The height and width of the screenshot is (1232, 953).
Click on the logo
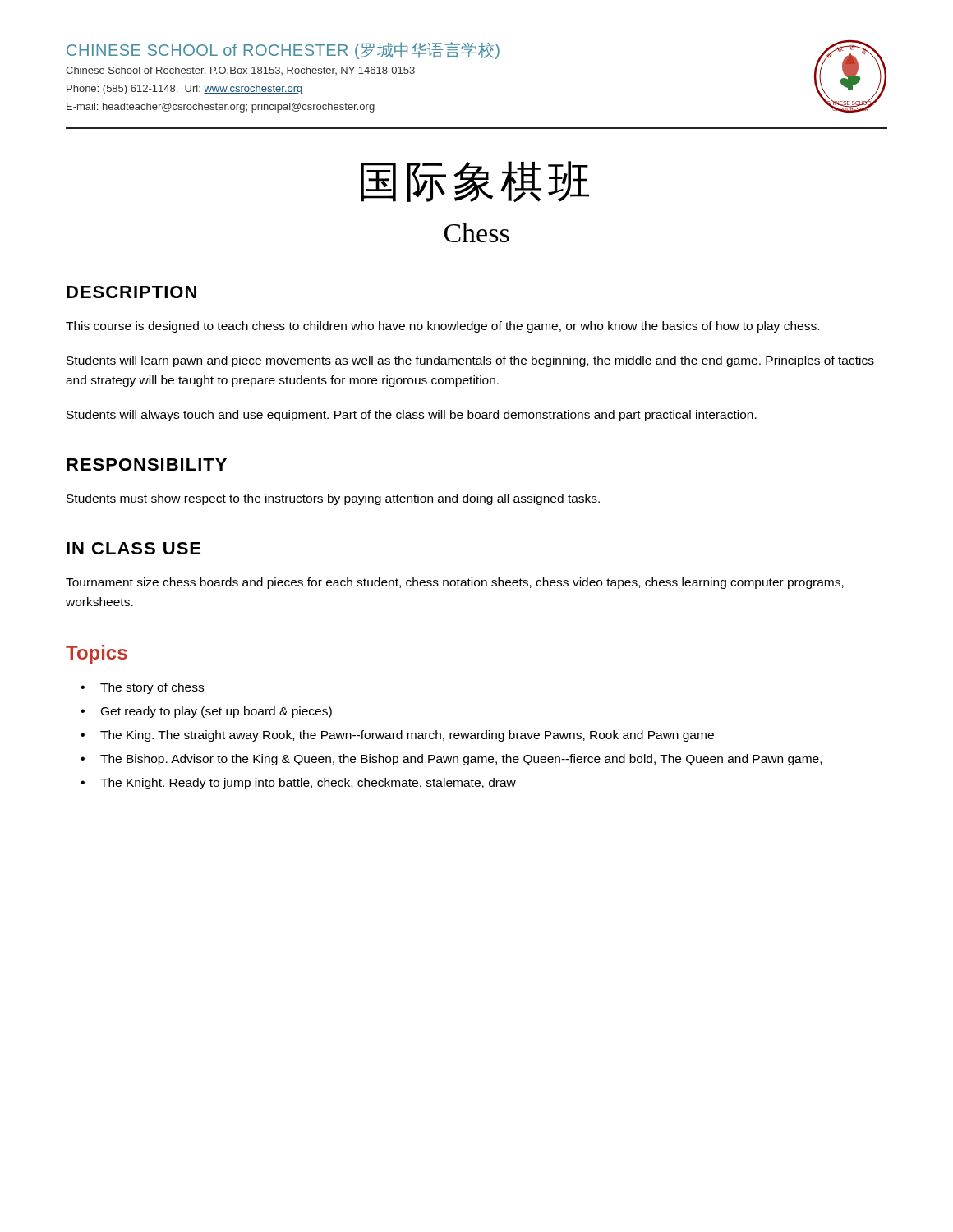click(850, 76)
